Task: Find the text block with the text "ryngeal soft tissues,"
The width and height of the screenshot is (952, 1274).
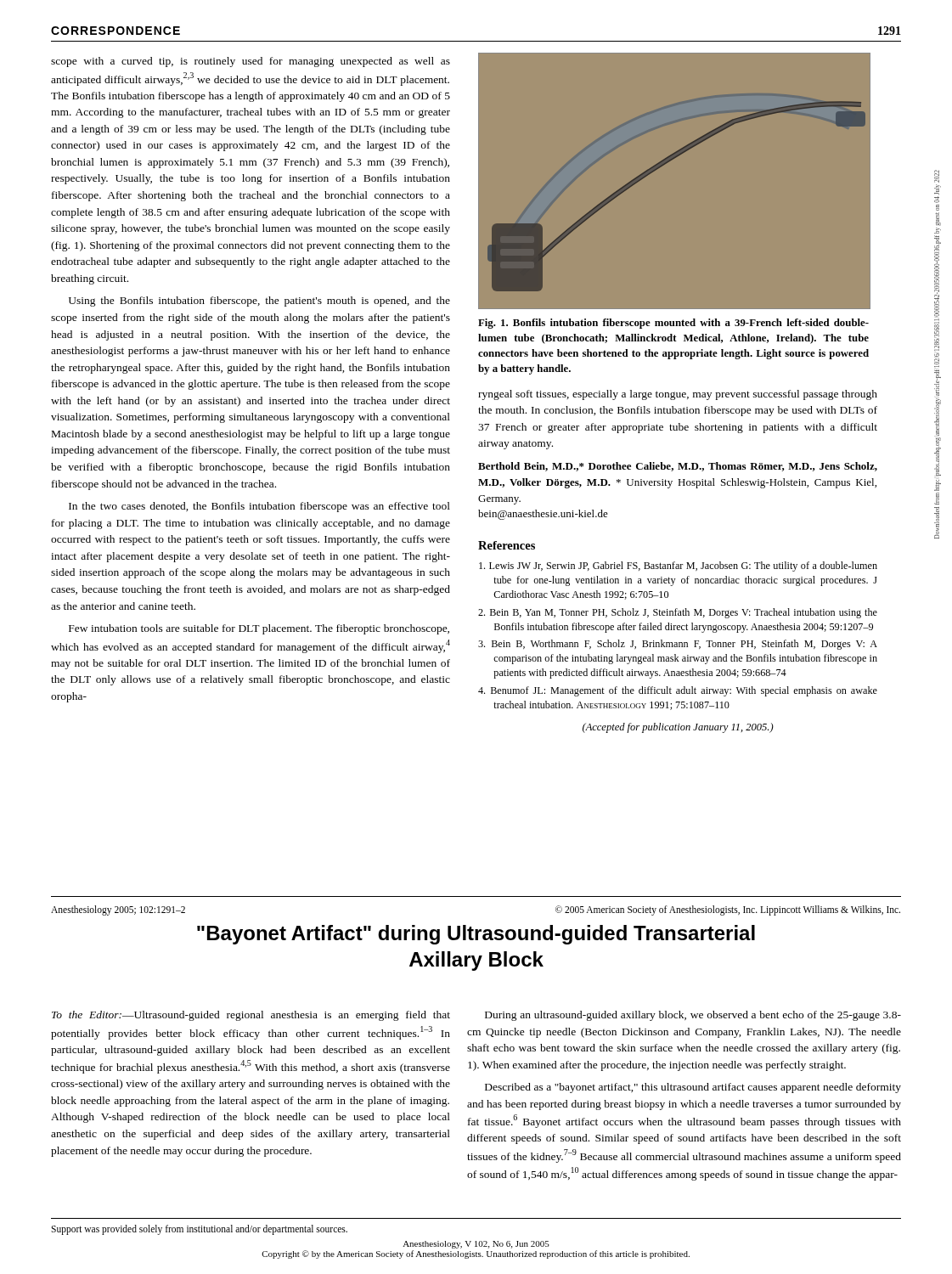Action: point(678,419)
